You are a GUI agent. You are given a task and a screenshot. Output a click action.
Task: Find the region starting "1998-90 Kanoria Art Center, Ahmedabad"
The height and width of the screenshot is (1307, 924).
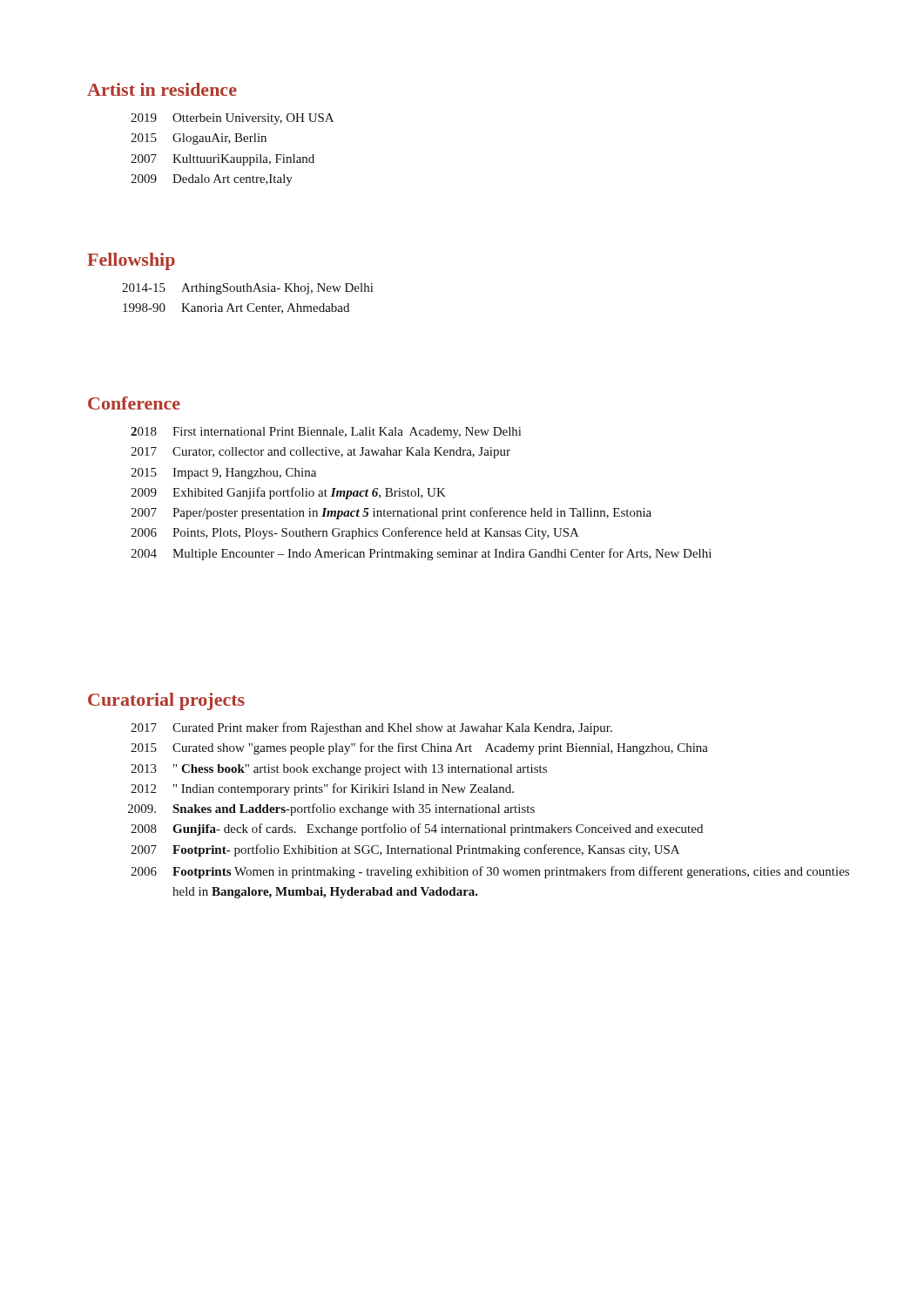pos(236,308)
